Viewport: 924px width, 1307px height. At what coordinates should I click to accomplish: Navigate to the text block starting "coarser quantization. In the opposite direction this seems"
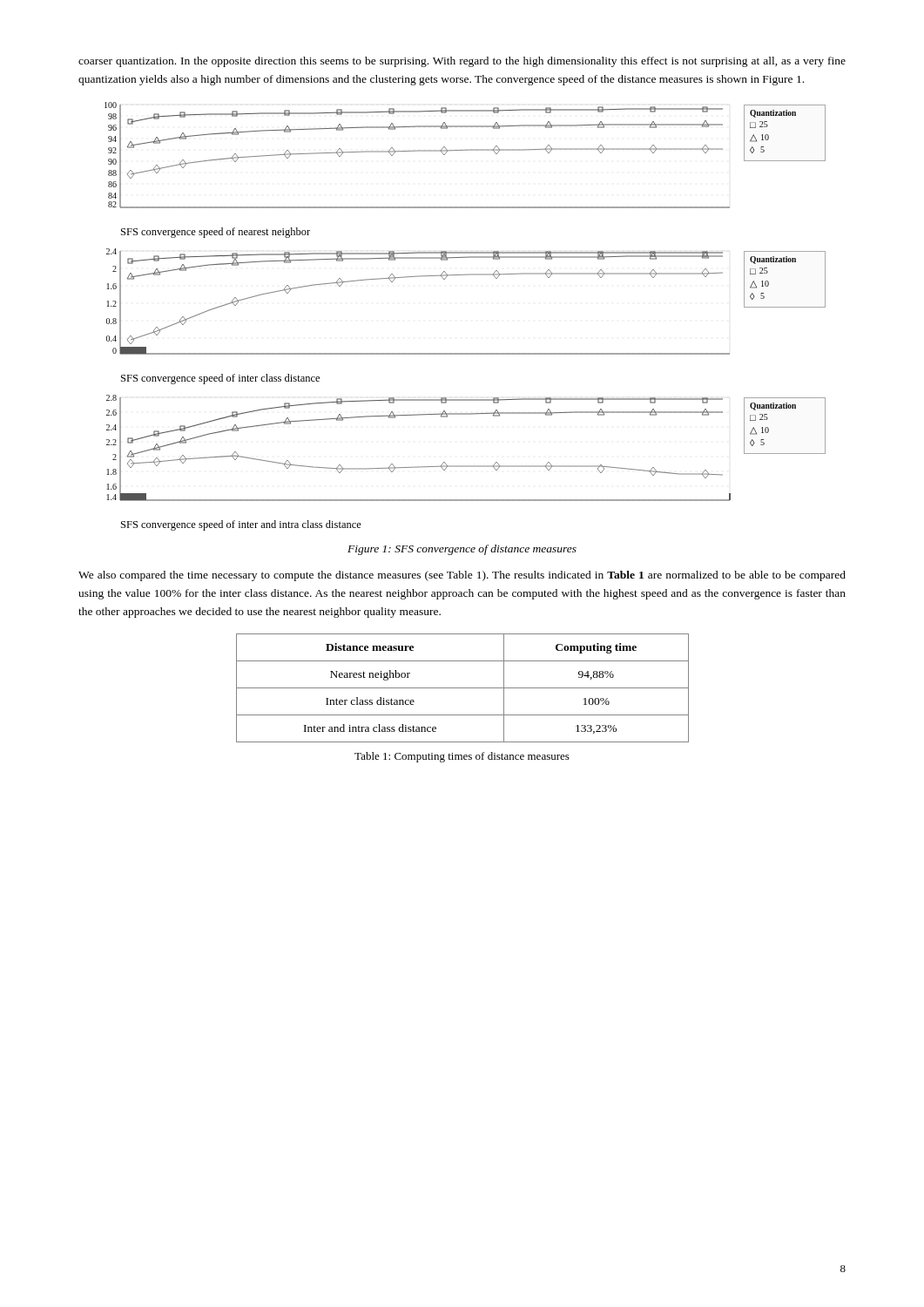point(462,70)
